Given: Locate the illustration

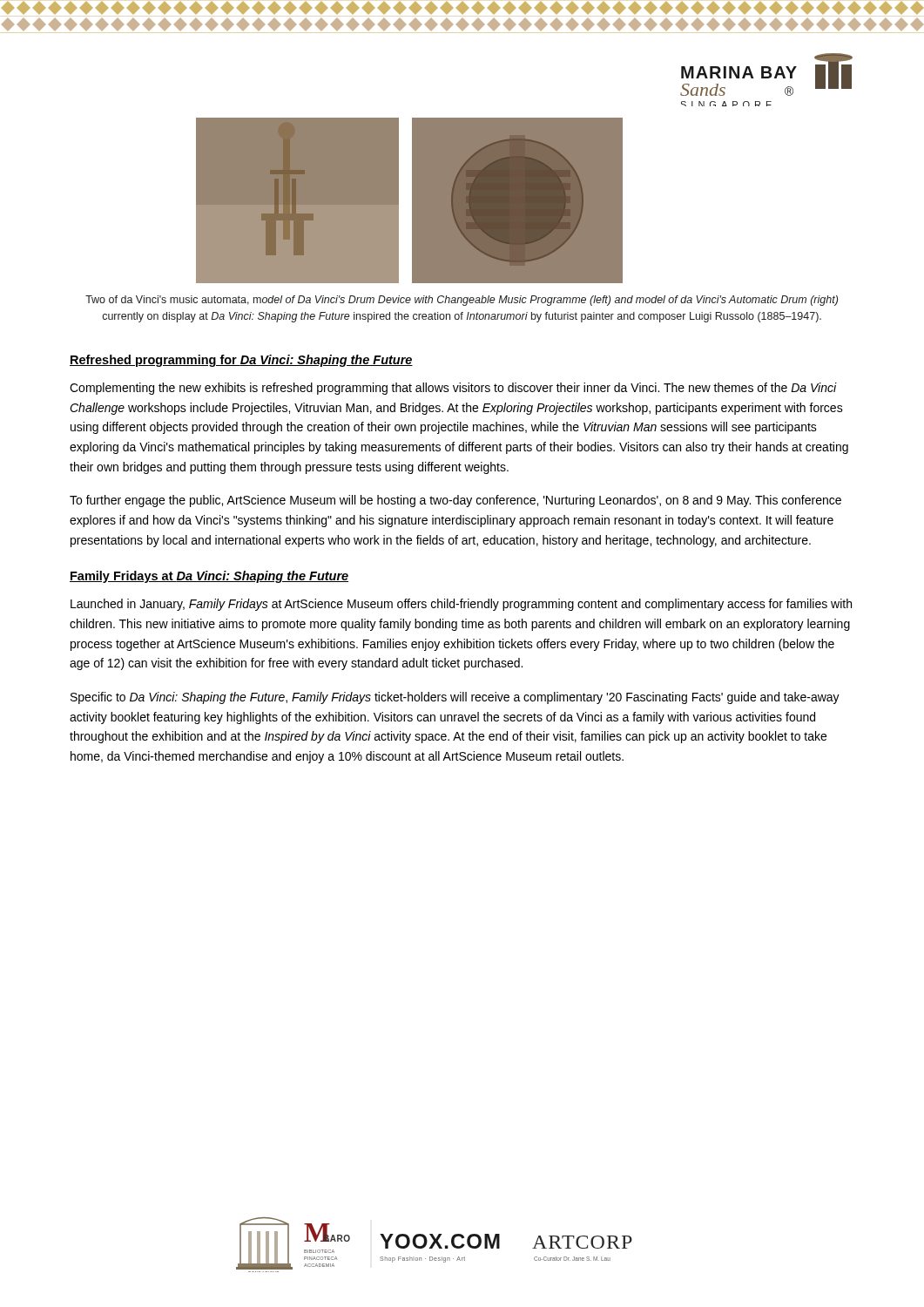Looking at the screenshot, I should (x=462, y=17).
